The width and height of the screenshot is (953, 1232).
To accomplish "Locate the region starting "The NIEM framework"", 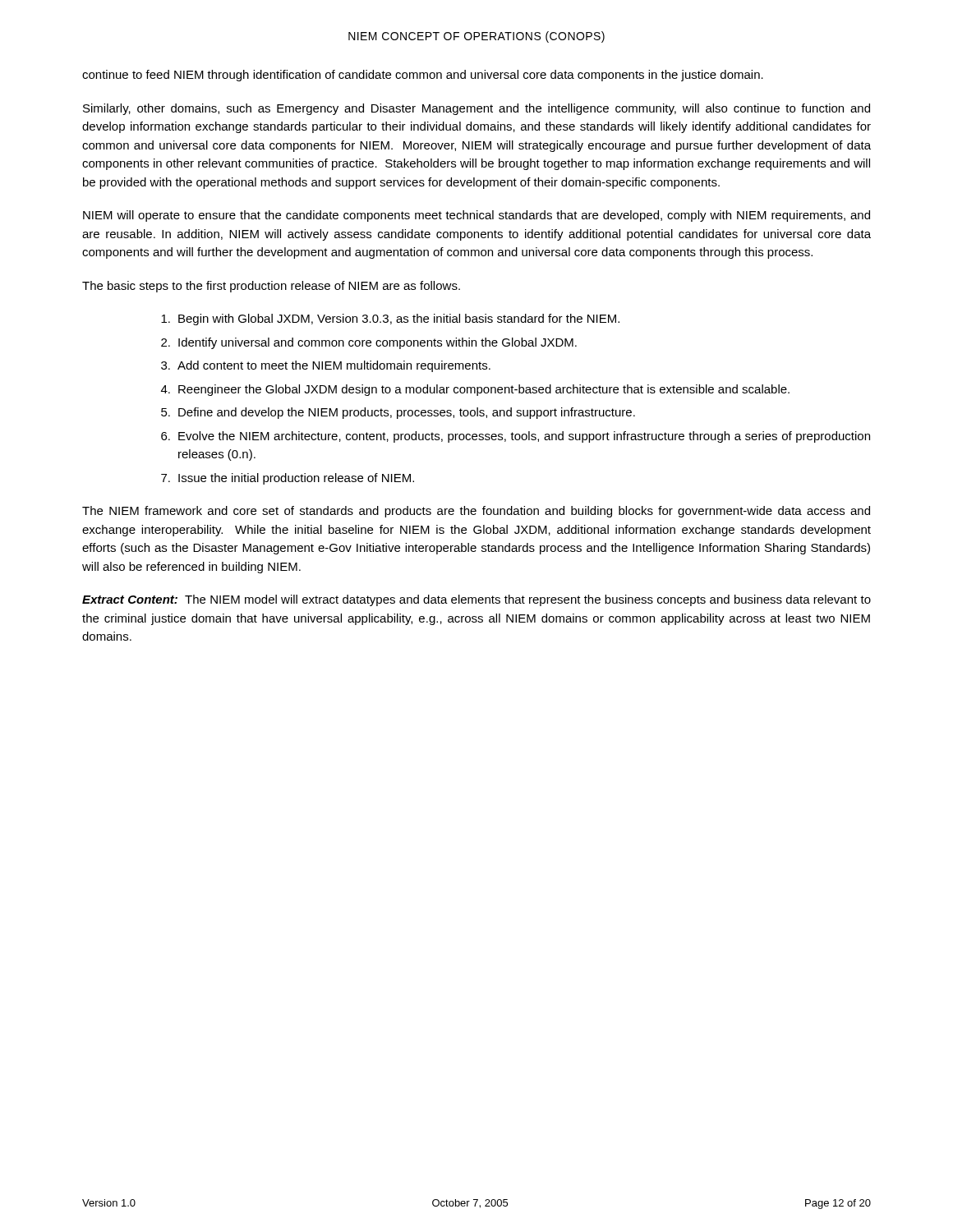I will click(x=476, y=538).
